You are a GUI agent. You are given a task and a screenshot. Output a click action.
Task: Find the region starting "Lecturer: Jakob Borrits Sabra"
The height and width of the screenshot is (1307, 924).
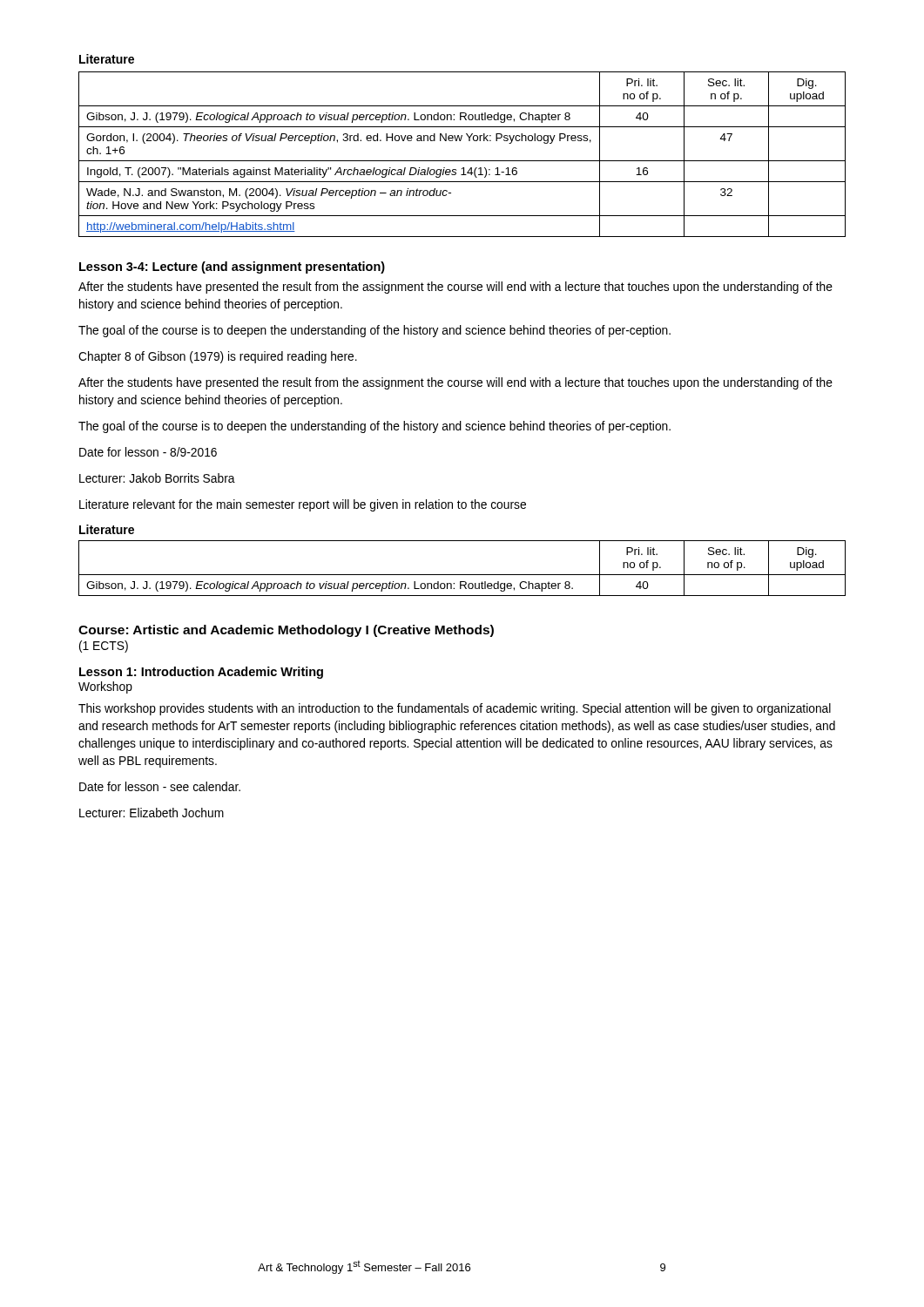(x=157, y=479)
